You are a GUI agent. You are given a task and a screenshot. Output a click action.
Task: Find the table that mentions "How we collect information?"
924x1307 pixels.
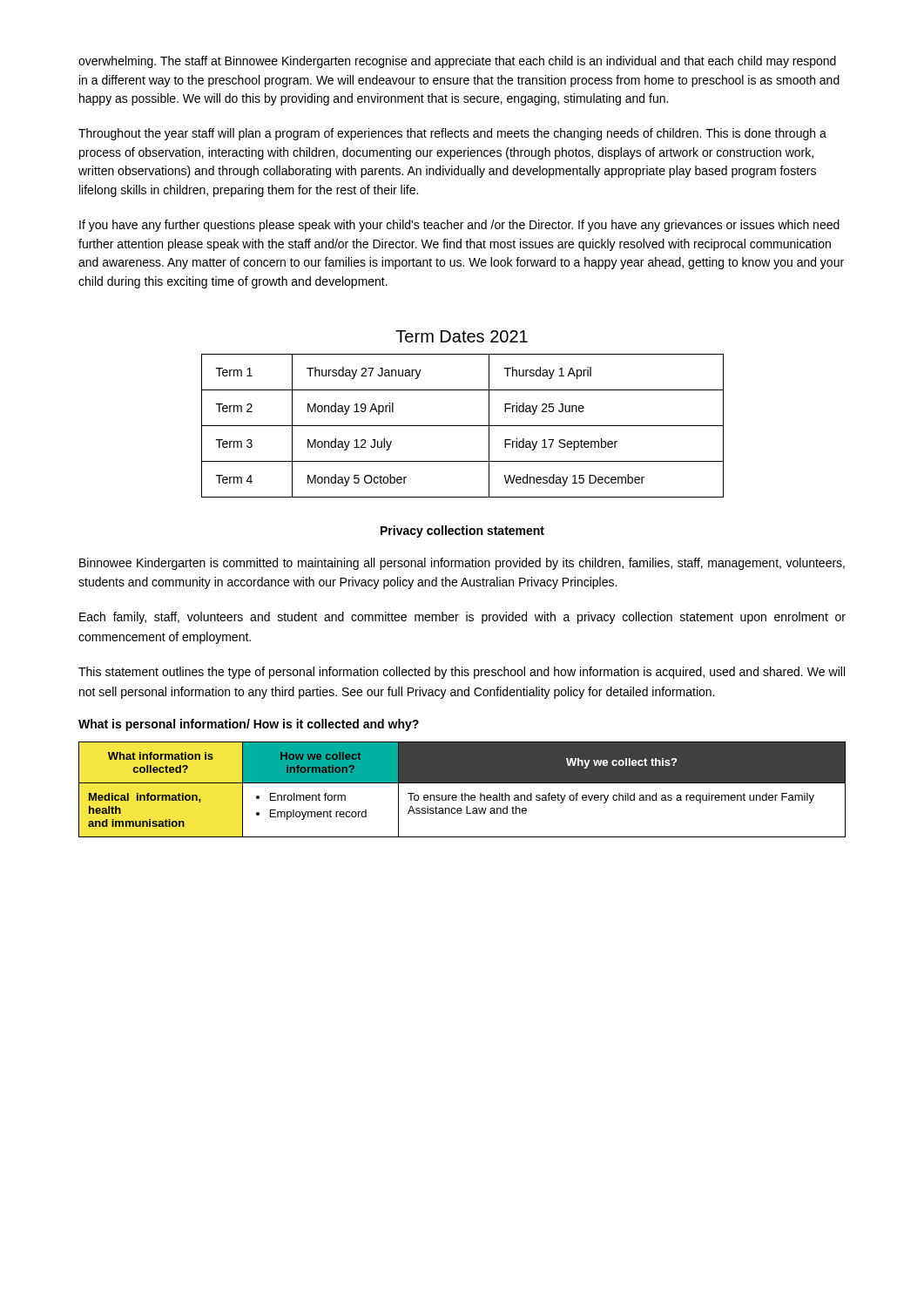click(x=462, y=789)
